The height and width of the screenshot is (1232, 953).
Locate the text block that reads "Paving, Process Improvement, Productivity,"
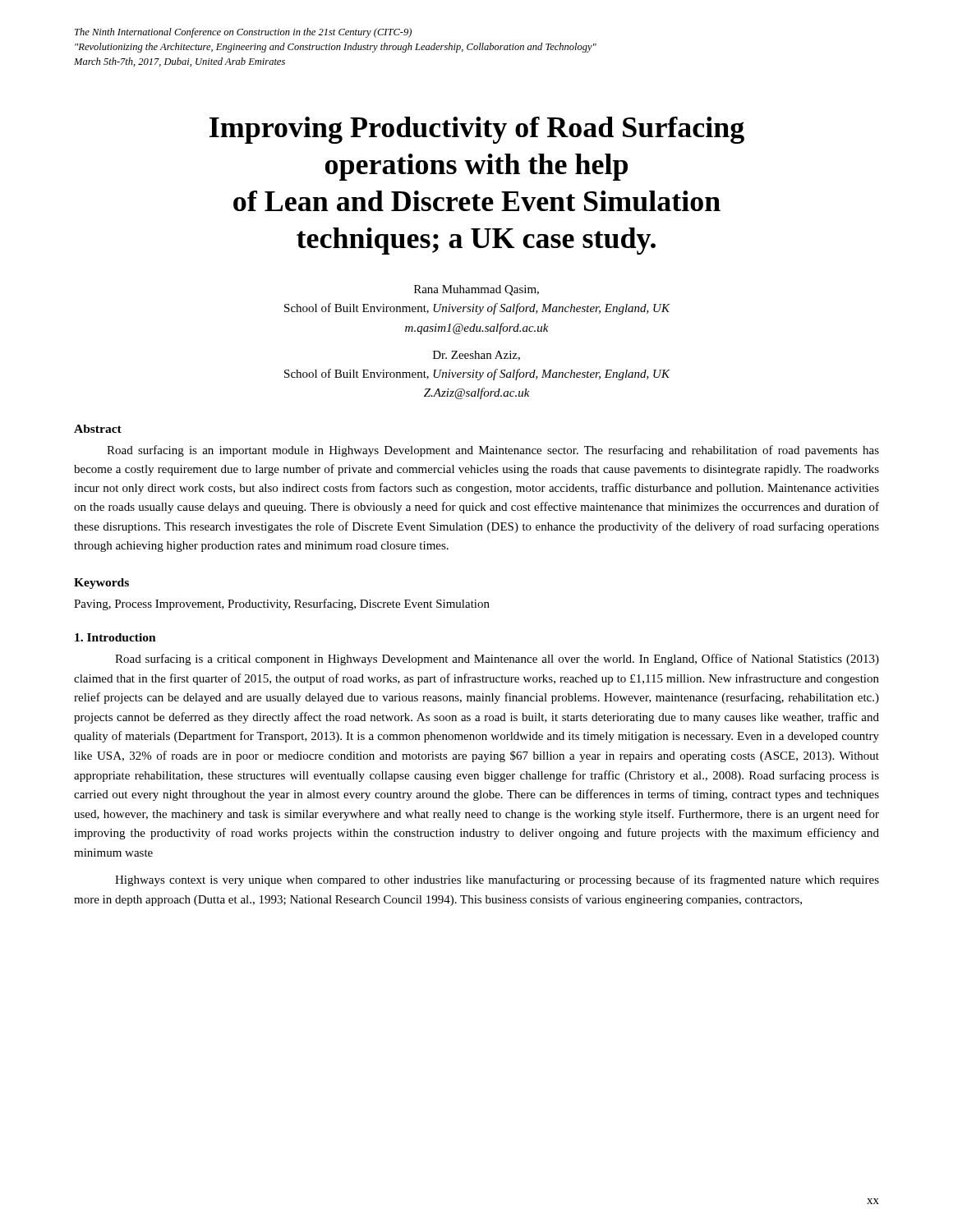tap(476, 604)
